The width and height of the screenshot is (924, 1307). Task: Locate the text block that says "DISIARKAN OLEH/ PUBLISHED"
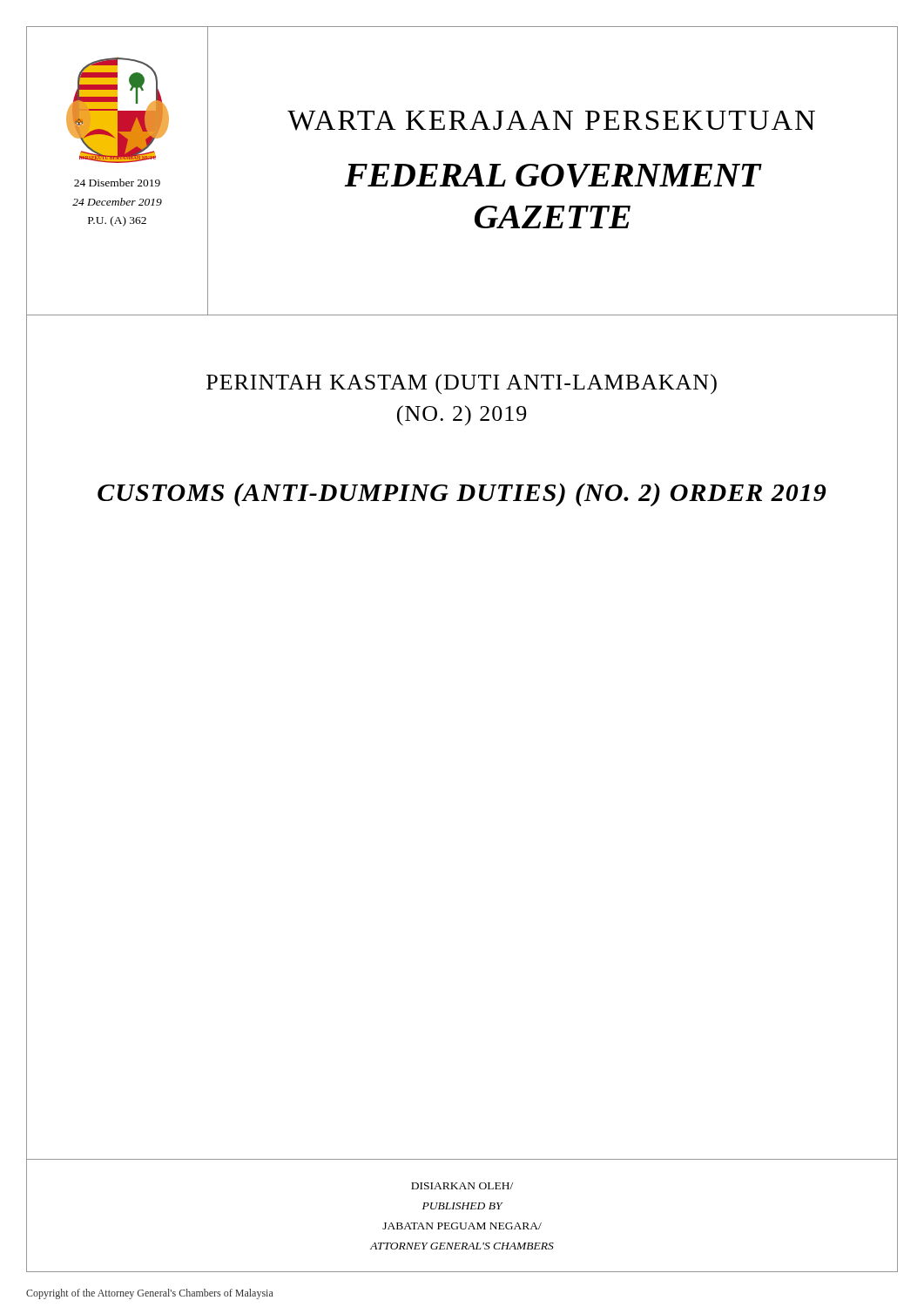pyautogui.click(x=462, y=1216)
